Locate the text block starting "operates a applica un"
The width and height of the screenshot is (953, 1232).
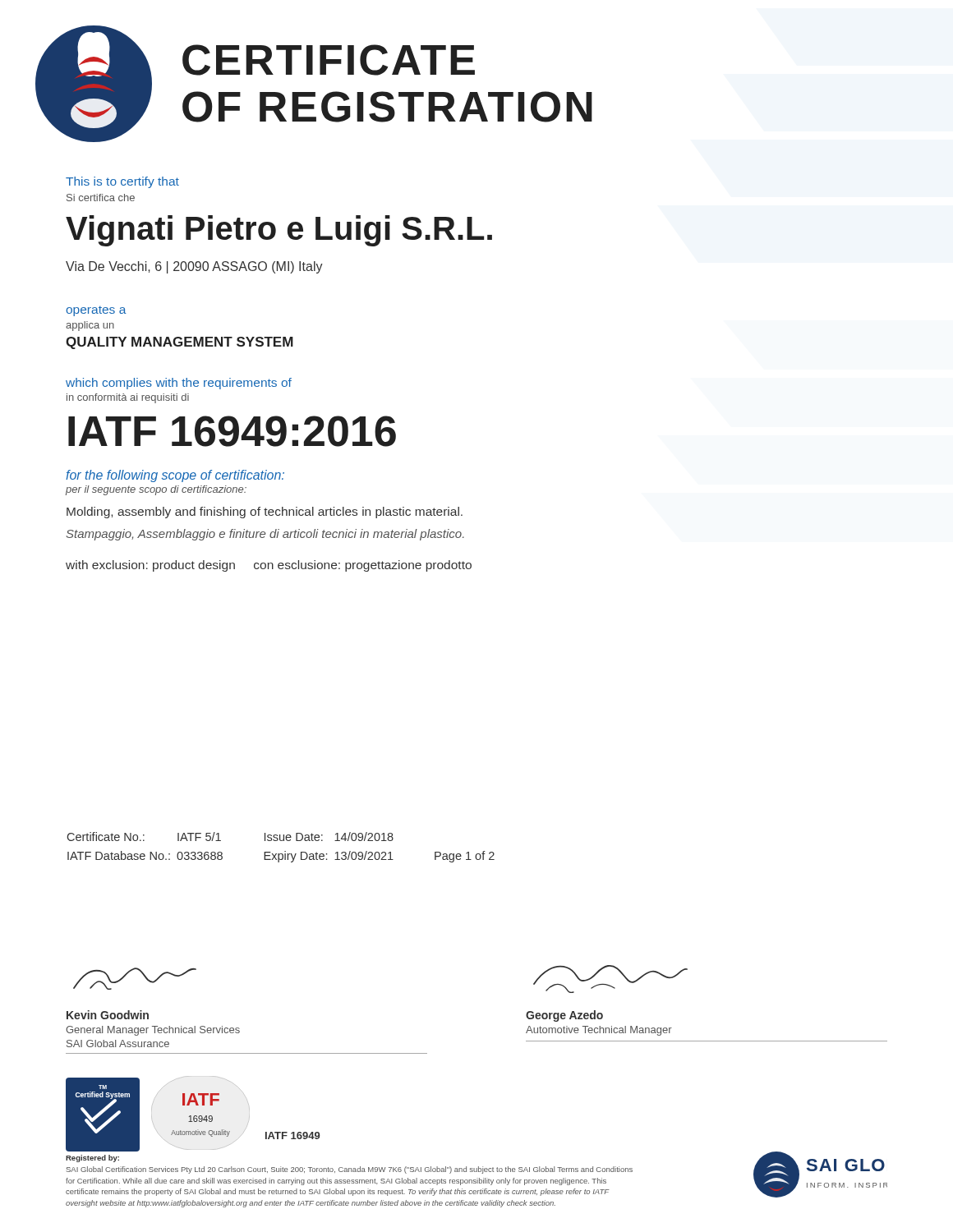(x=96, y=311)
